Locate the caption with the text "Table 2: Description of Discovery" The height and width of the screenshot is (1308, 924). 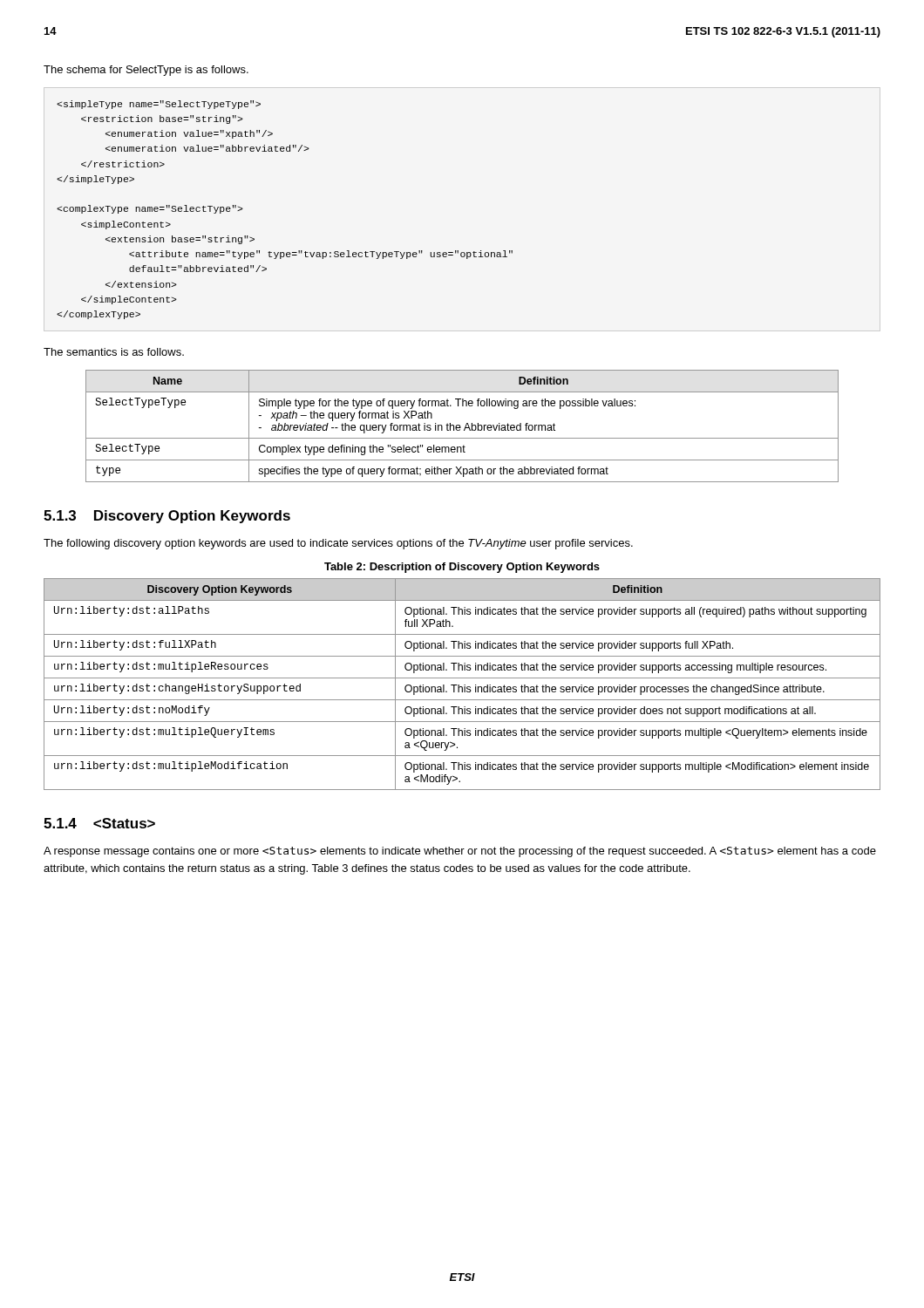[x=462, y=567]
